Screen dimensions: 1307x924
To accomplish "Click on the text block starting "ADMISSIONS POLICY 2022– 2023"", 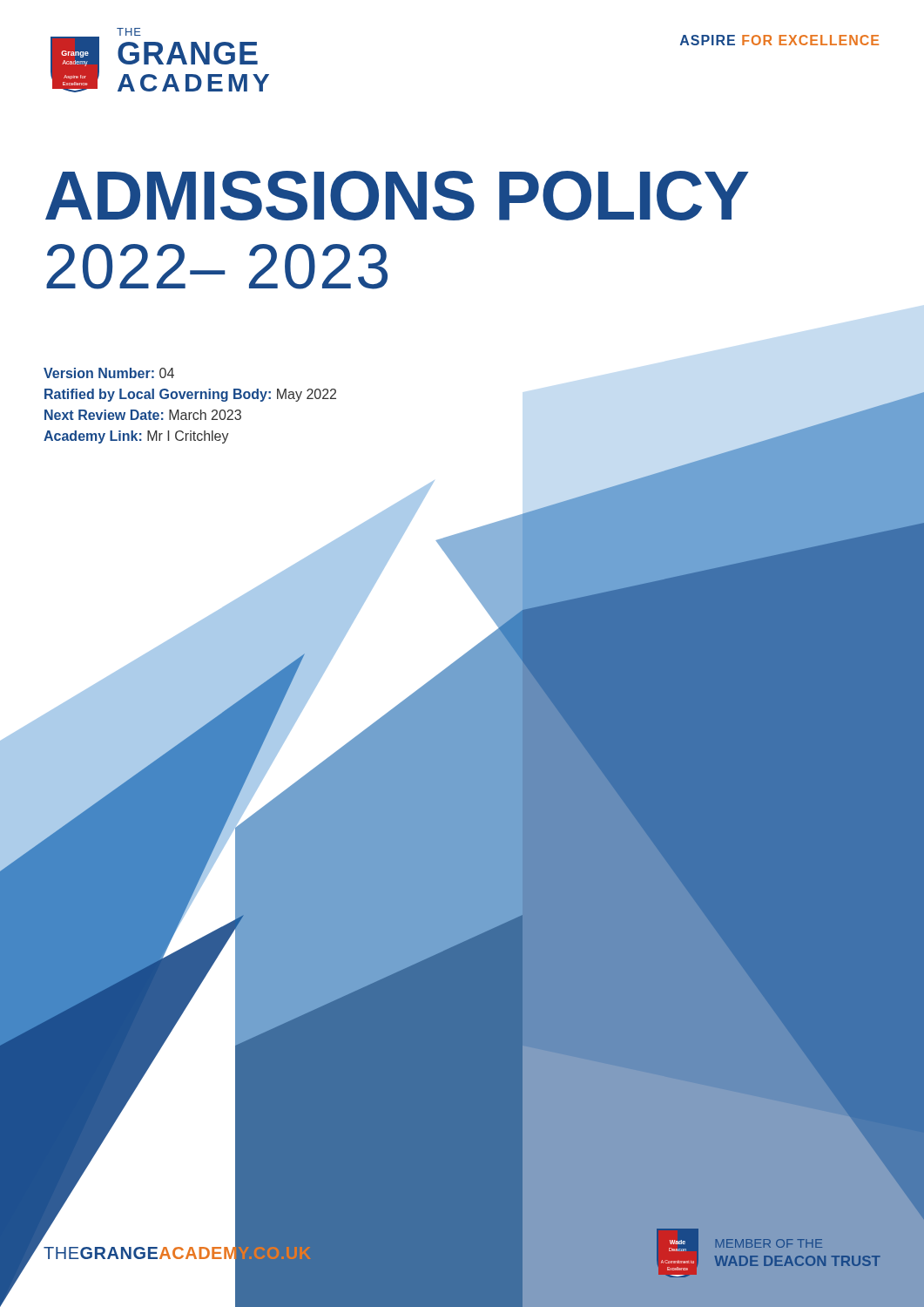I will click(396, 230).
